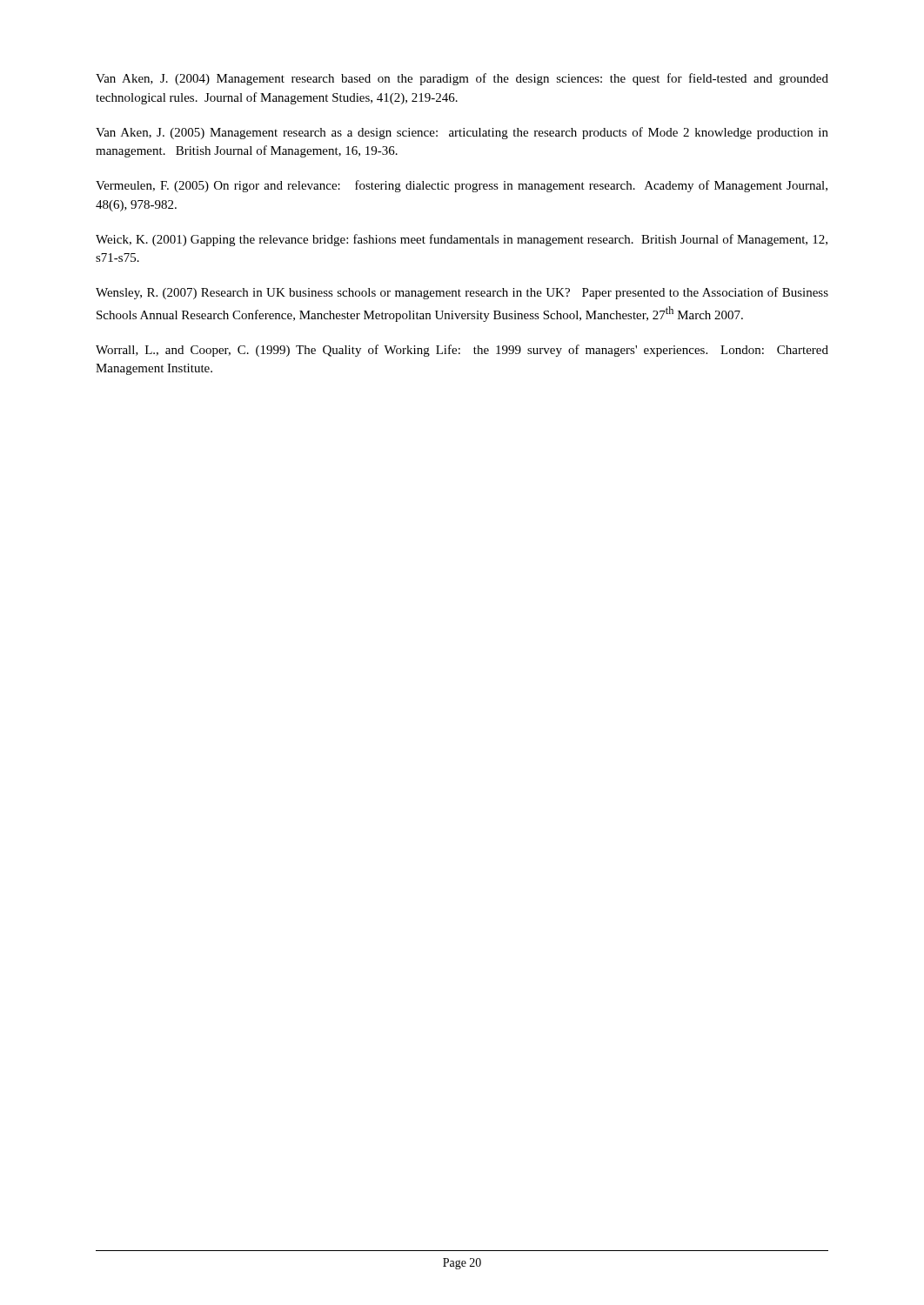Image resolution: width=924 pixels, height=1305 pixels.
Task: Navigate to the region starting "Van Aken, J. (2005)"
Action: (462, 141)
